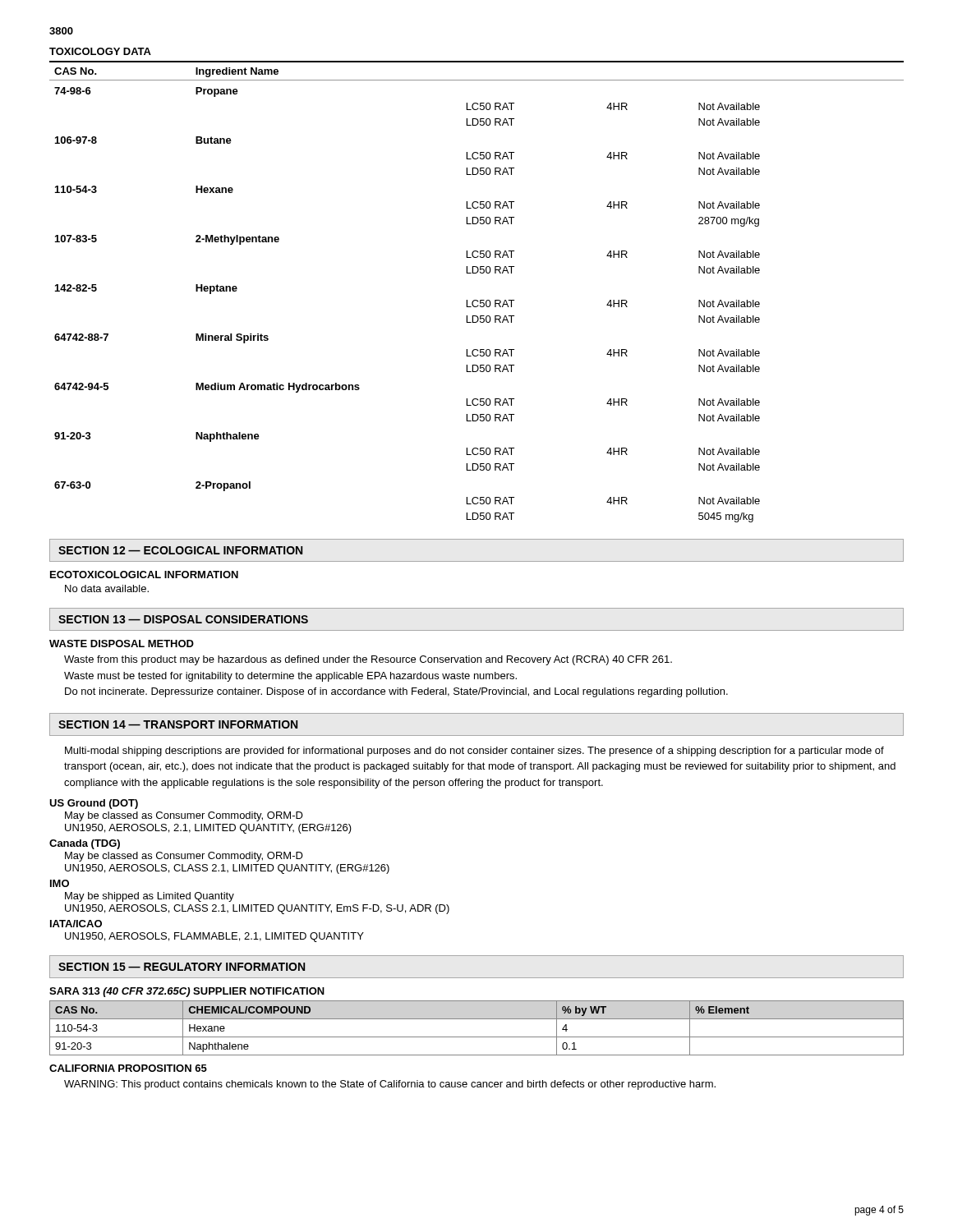Locate the text starting "May be shipped as Limited"
Image resolution: width=953 pixels, height=1232 pixels.
point(149,896)
